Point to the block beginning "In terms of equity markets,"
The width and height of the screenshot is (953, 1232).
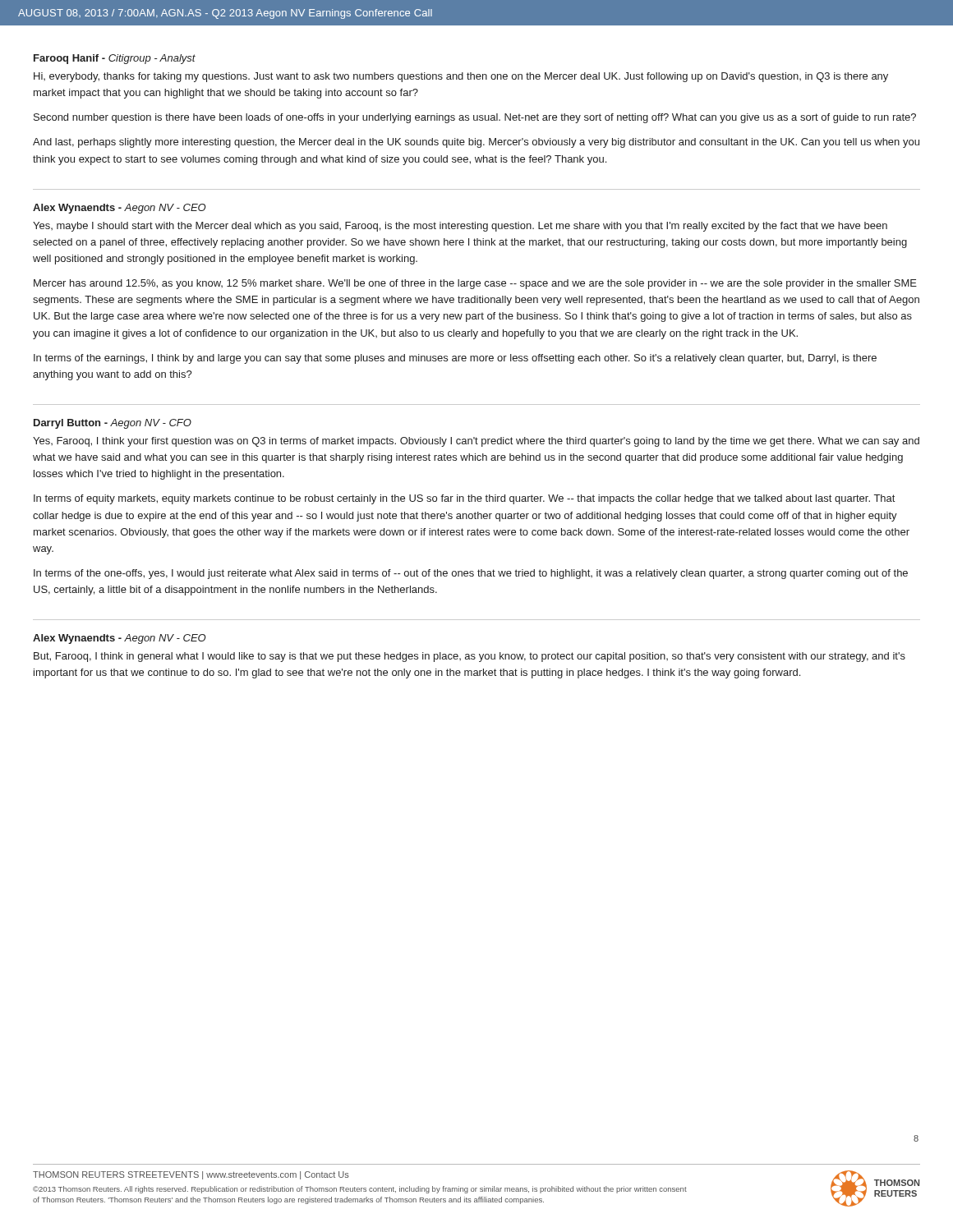[x=471, y=523]
